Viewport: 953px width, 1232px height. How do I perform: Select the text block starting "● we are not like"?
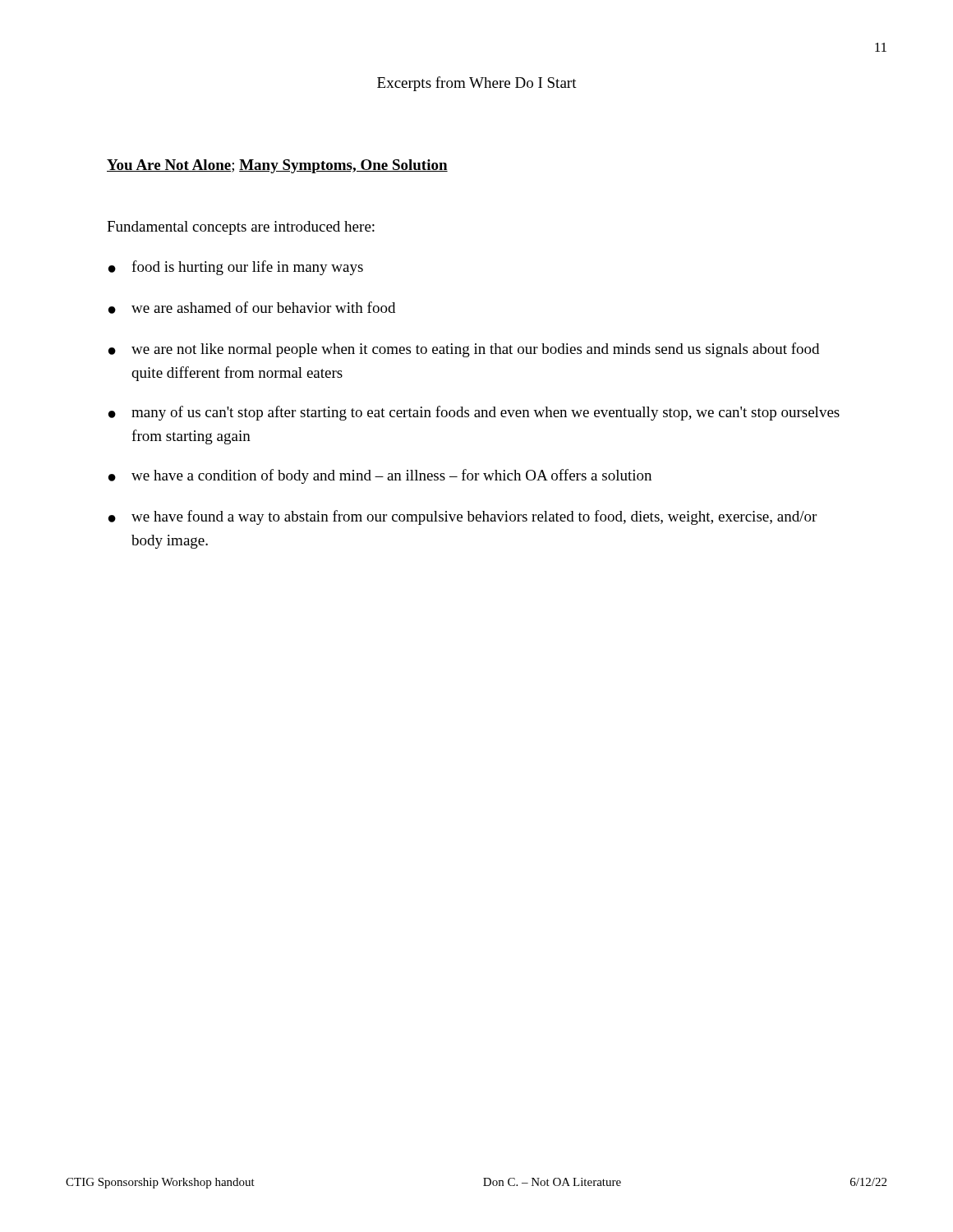(x=476, y=361)
